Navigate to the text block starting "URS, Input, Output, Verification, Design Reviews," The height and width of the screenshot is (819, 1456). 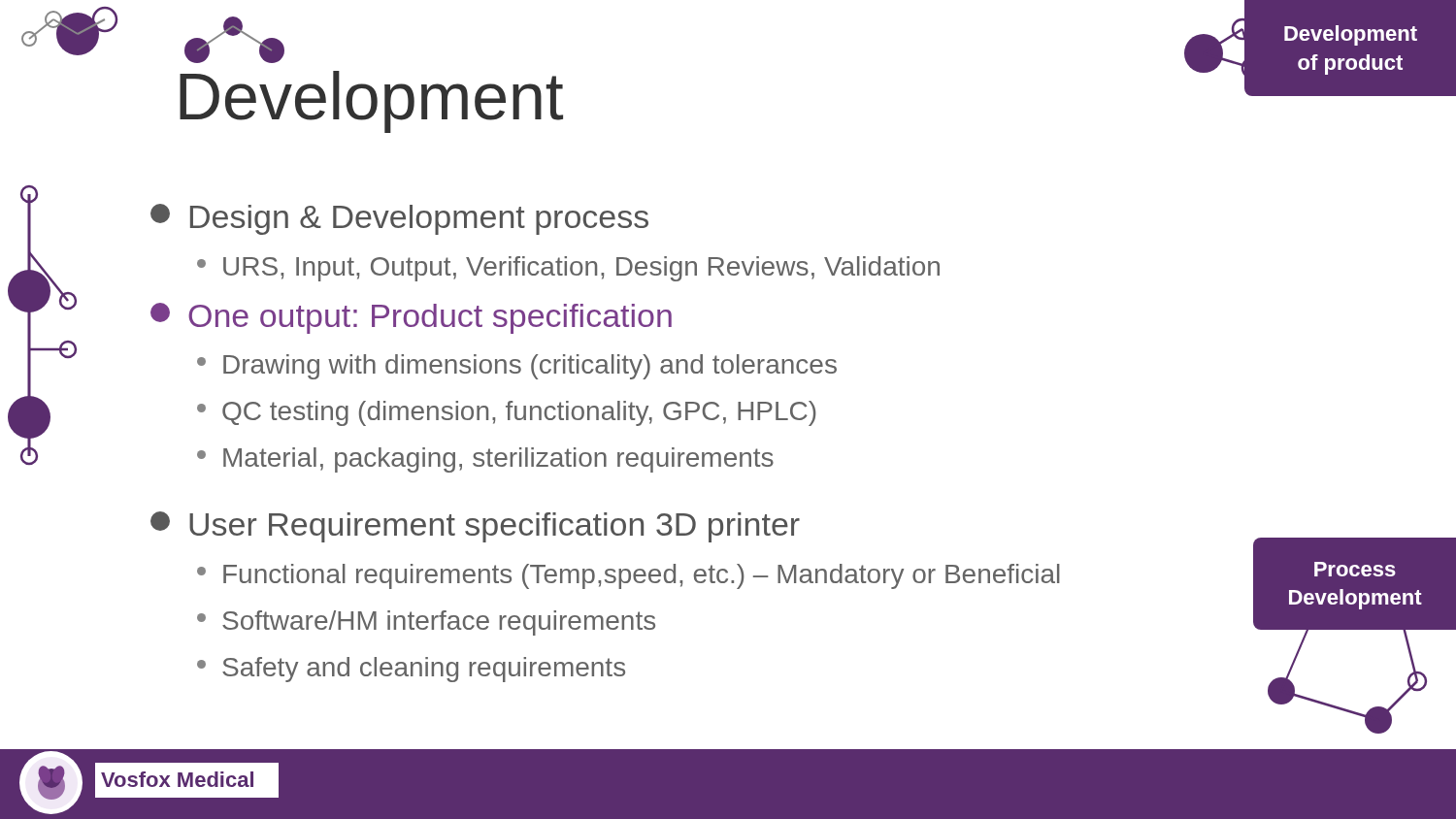pos(569,266)
